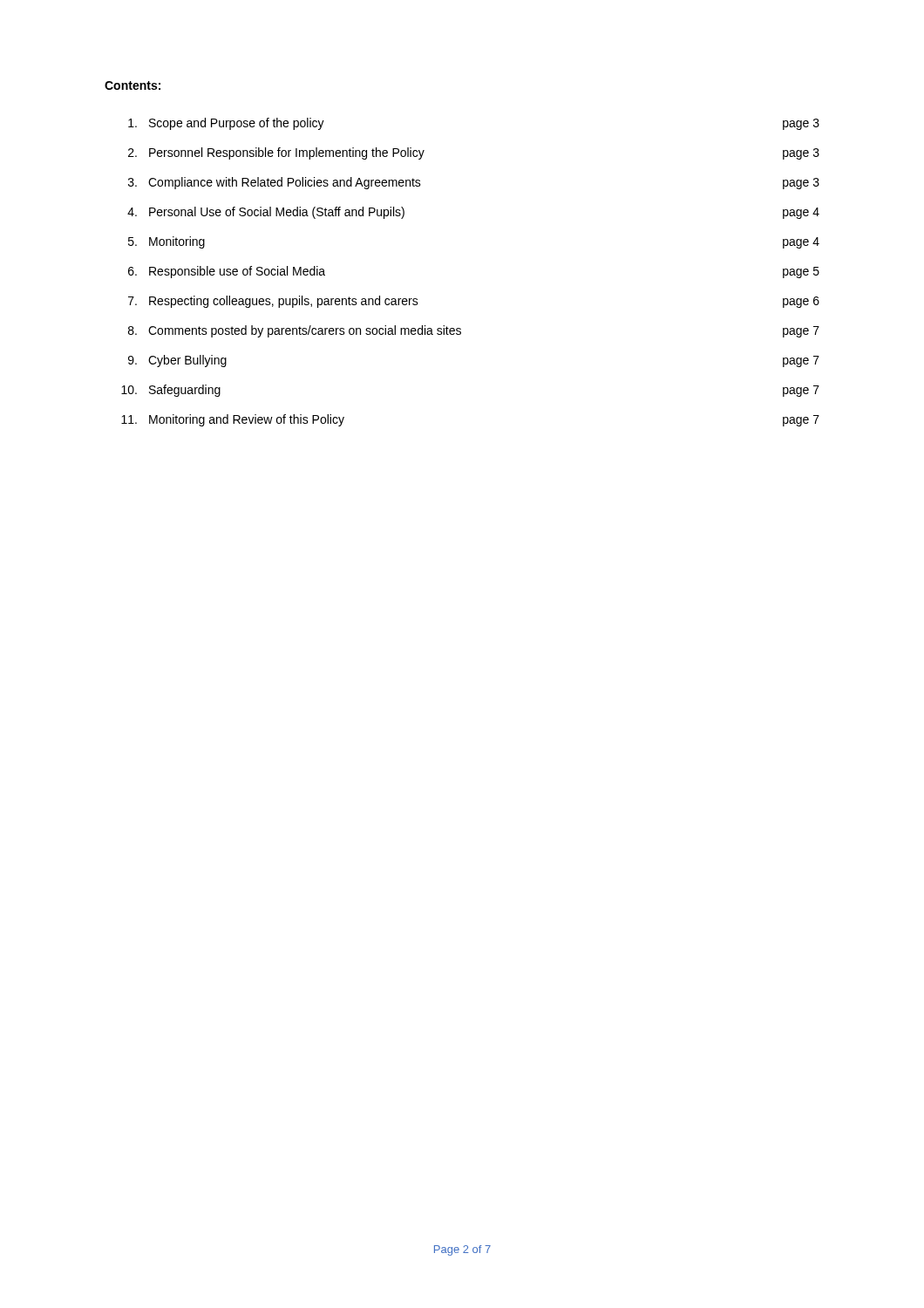Point to "10. Safeguarding page 7"
Screen dimensions: 1308x924
(x=175, y=390)
